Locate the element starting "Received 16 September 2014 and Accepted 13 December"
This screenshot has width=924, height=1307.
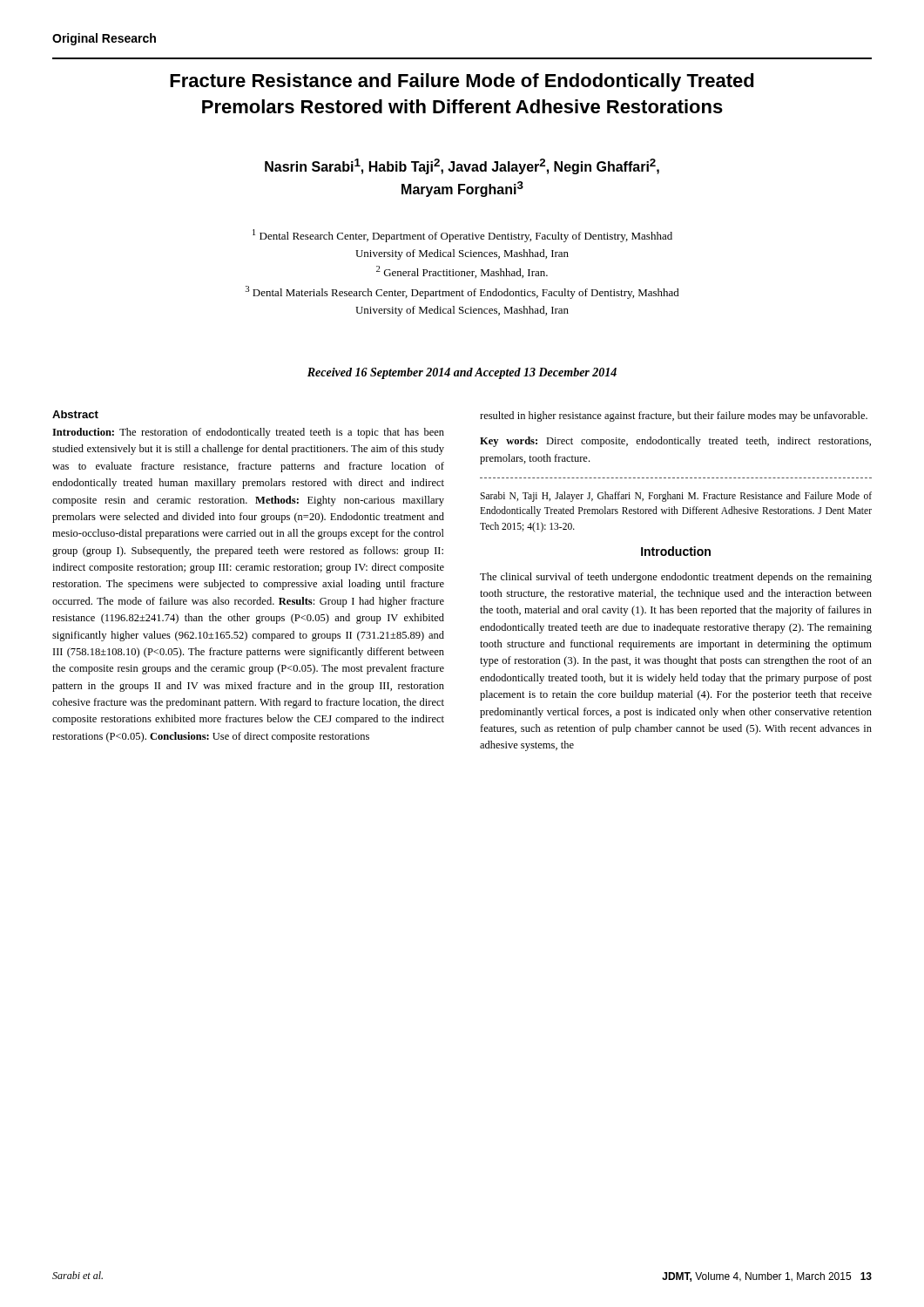(x=462, y=373)
